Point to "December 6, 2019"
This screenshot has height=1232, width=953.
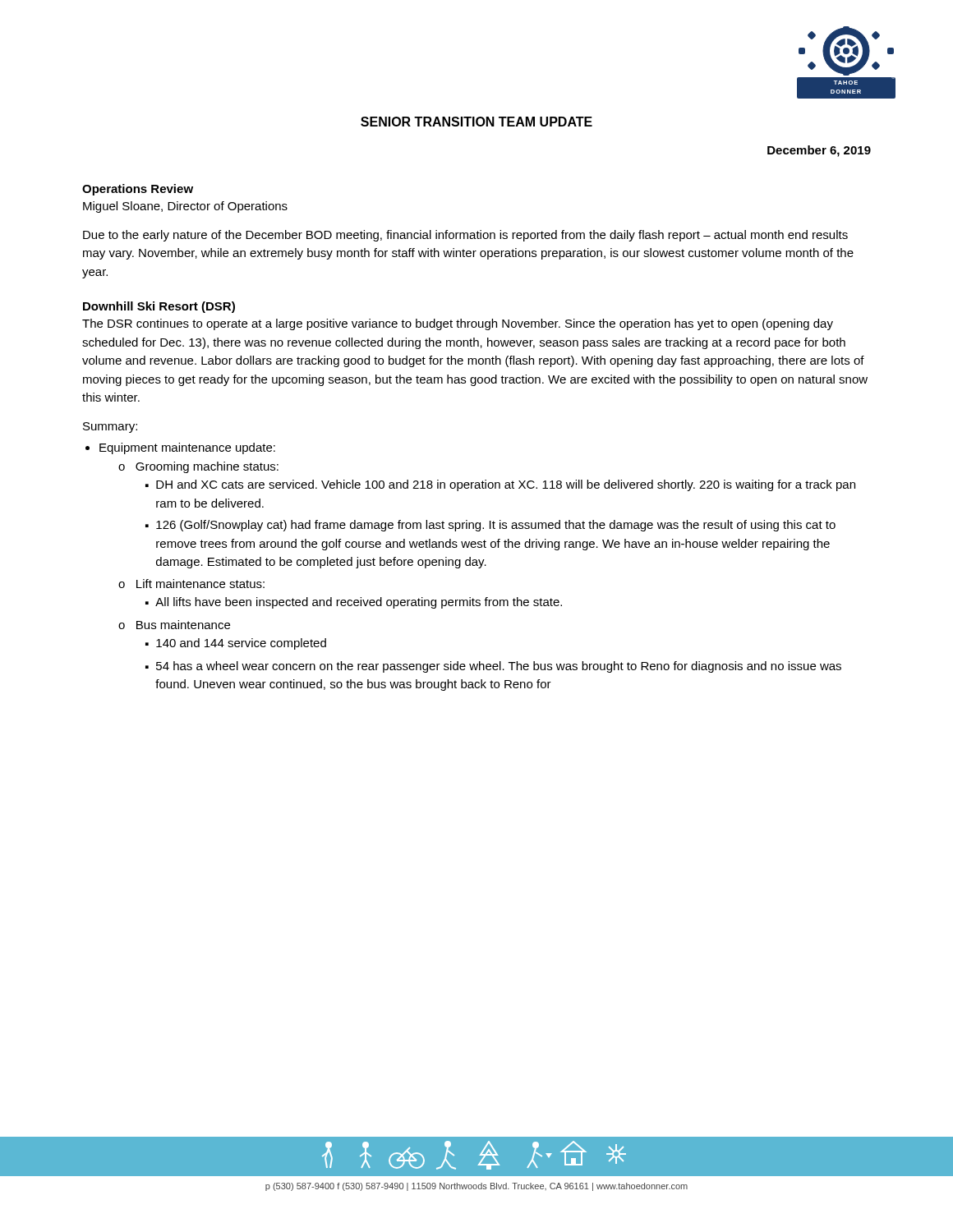point(819,150)
